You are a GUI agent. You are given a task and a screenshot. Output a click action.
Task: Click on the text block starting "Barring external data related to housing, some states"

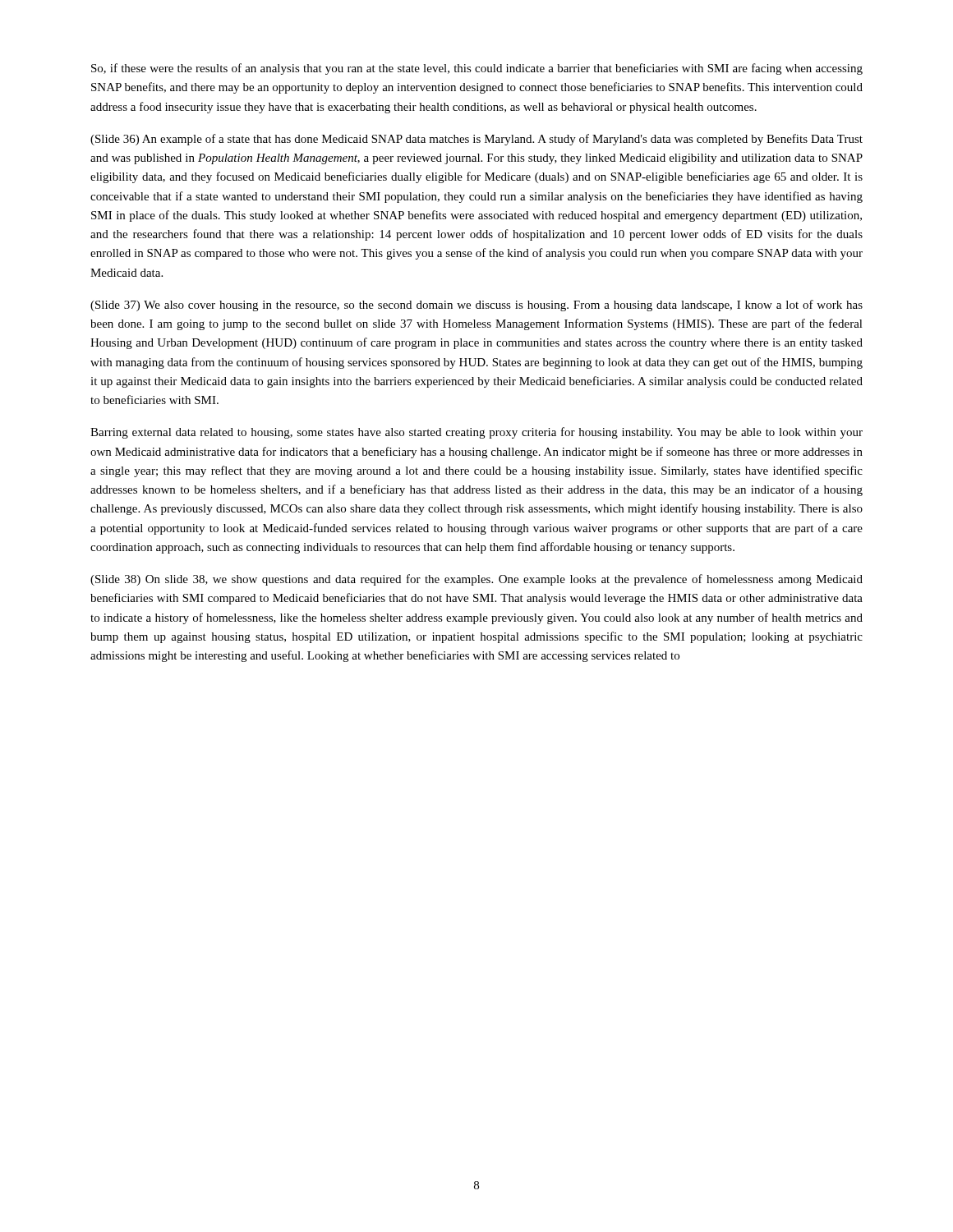pyautogui.click(x=476, y=490)
